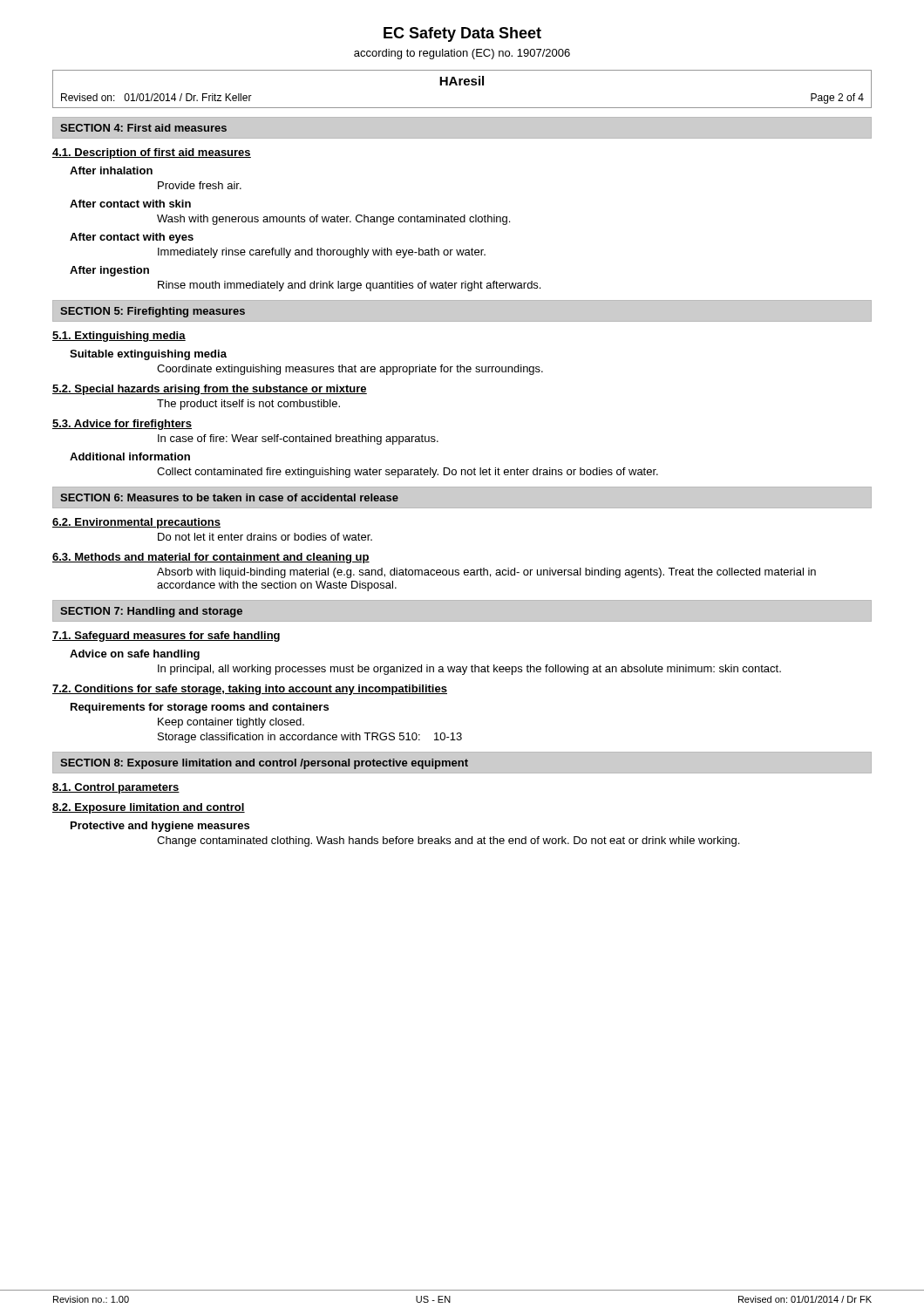Click on the text block starting "6.3. Methods and material"

tap(211, 557)
